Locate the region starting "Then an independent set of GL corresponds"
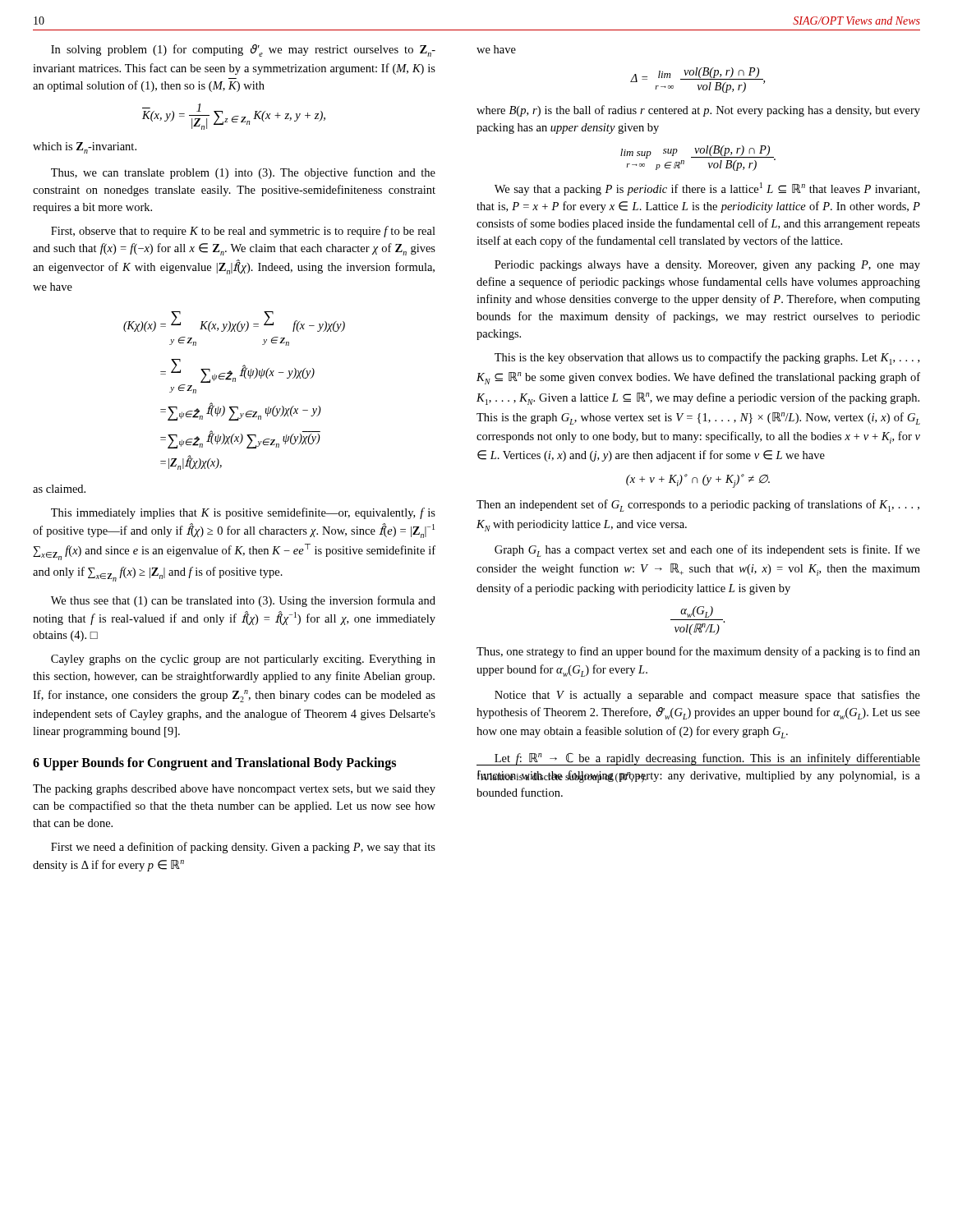953x1232 pixels. (x=698, y=547)
